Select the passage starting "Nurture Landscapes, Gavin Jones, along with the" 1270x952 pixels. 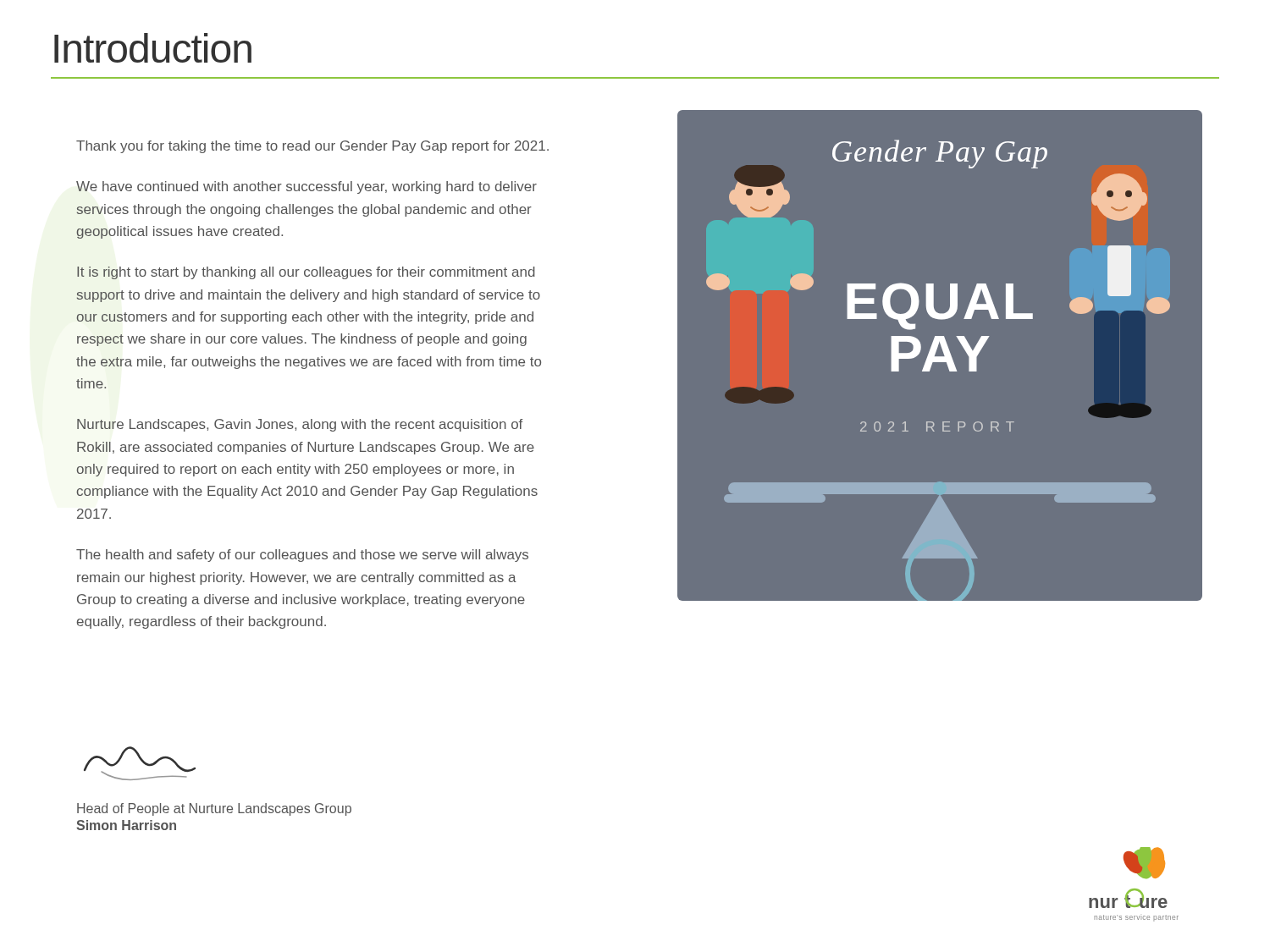tap(313, 470)
